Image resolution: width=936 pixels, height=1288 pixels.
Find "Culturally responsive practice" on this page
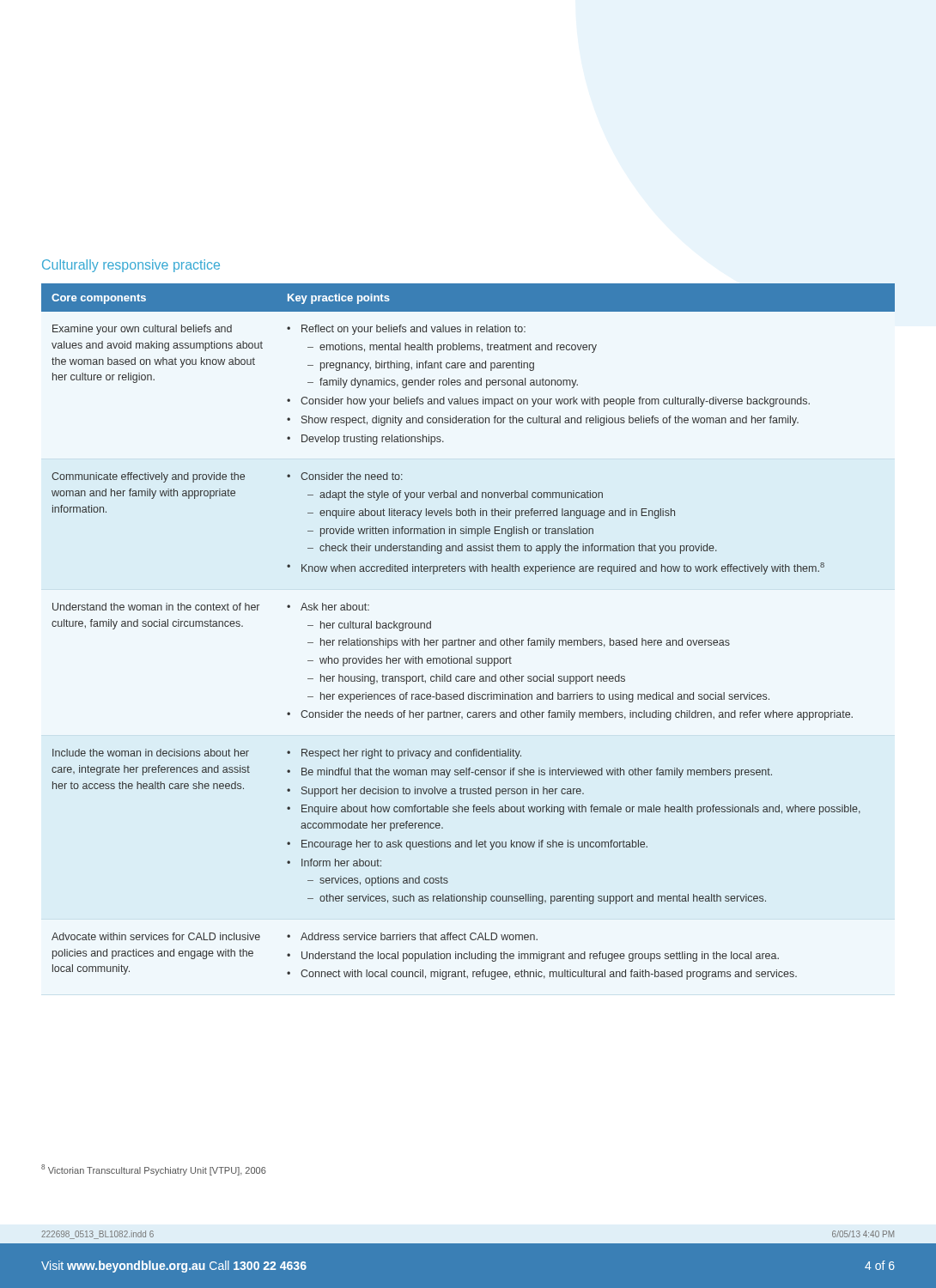tap(131, 265)
